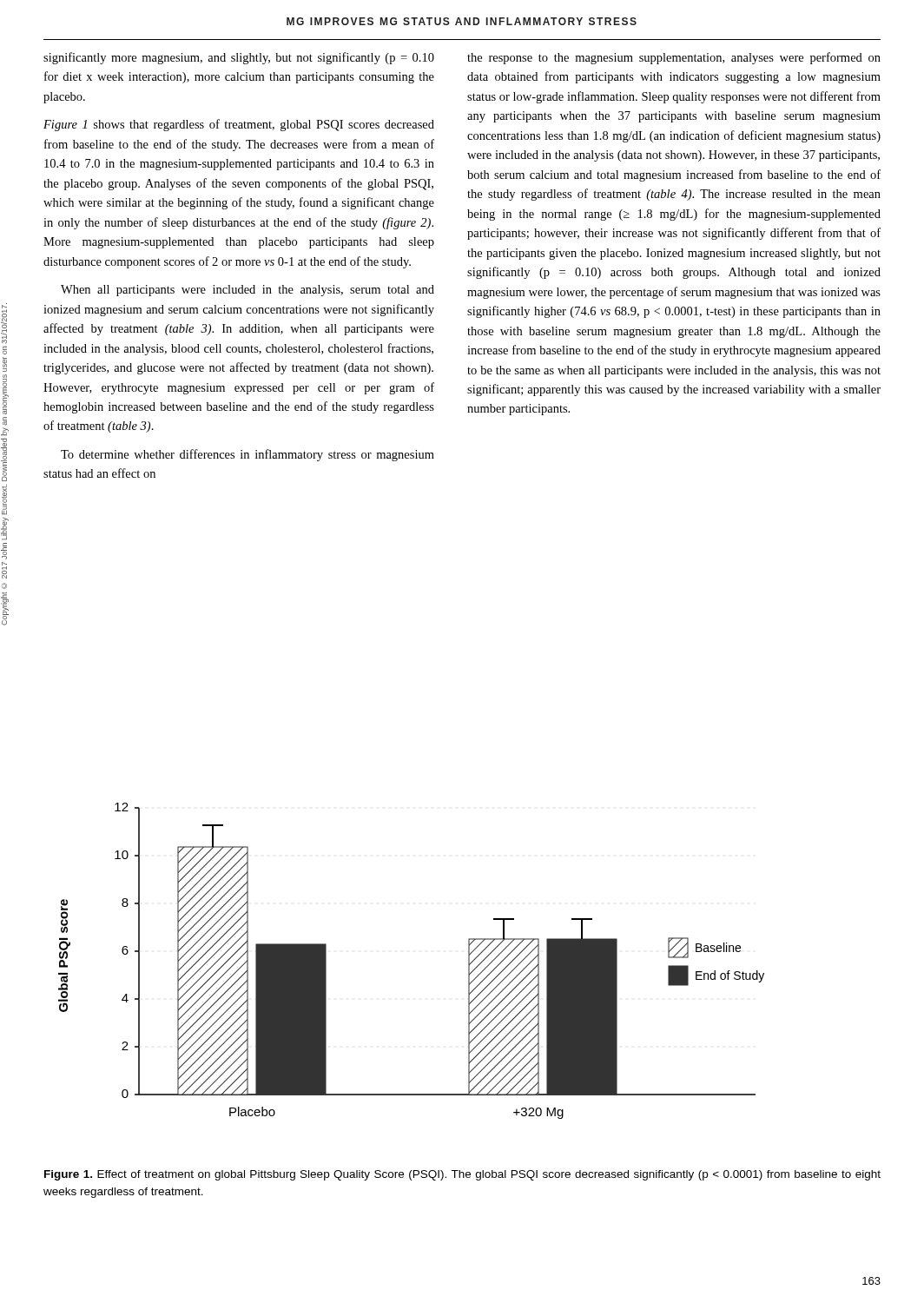Image resolution: width=924 pixels, height=1303 pixels.
Task: Select the grouped bar chart
Action: [462, 973]
